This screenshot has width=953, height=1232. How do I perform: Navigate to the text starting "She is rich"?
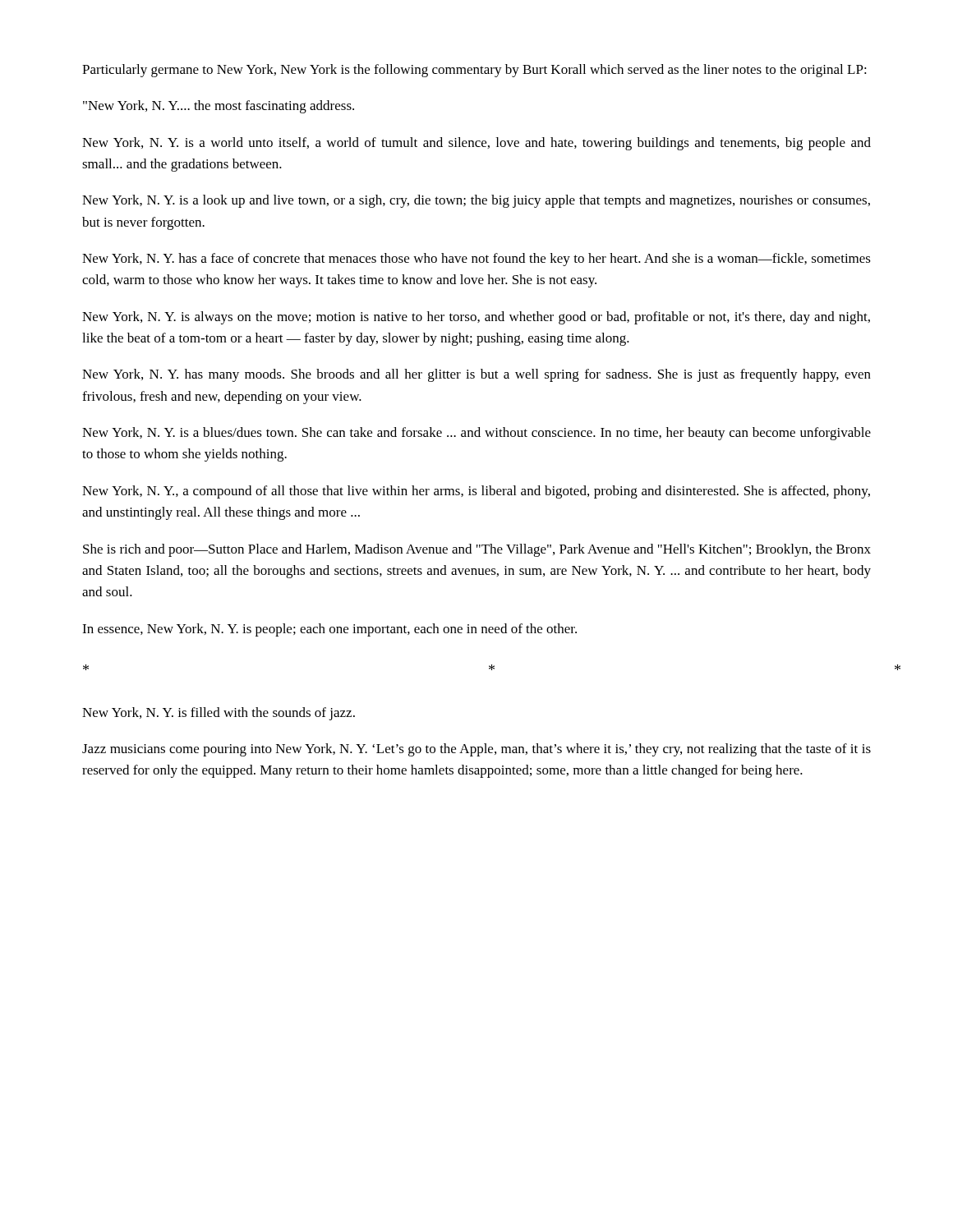476,570
